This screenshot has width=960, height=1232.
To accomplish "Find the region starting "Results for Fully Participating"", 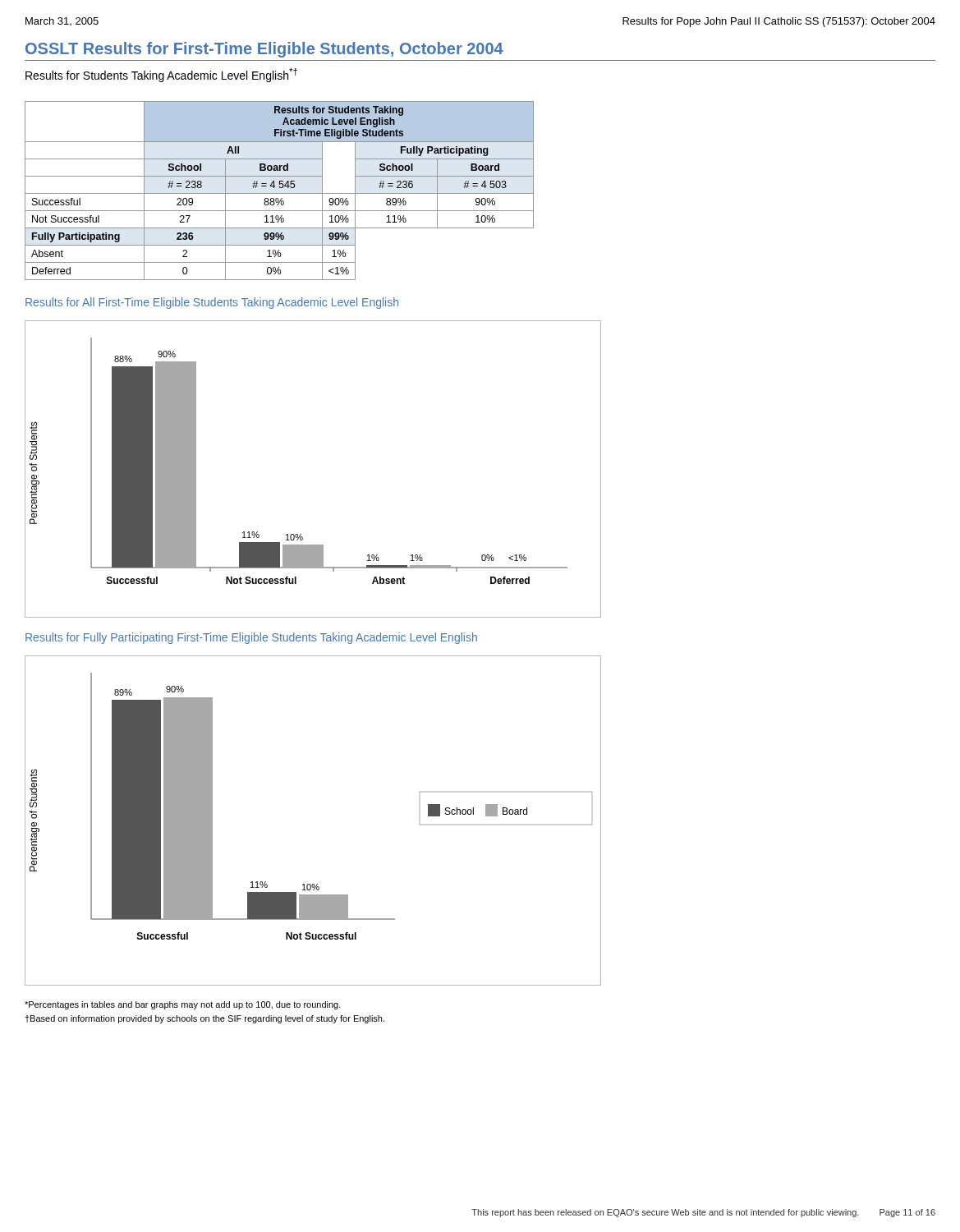I will [x=251, y=637].
